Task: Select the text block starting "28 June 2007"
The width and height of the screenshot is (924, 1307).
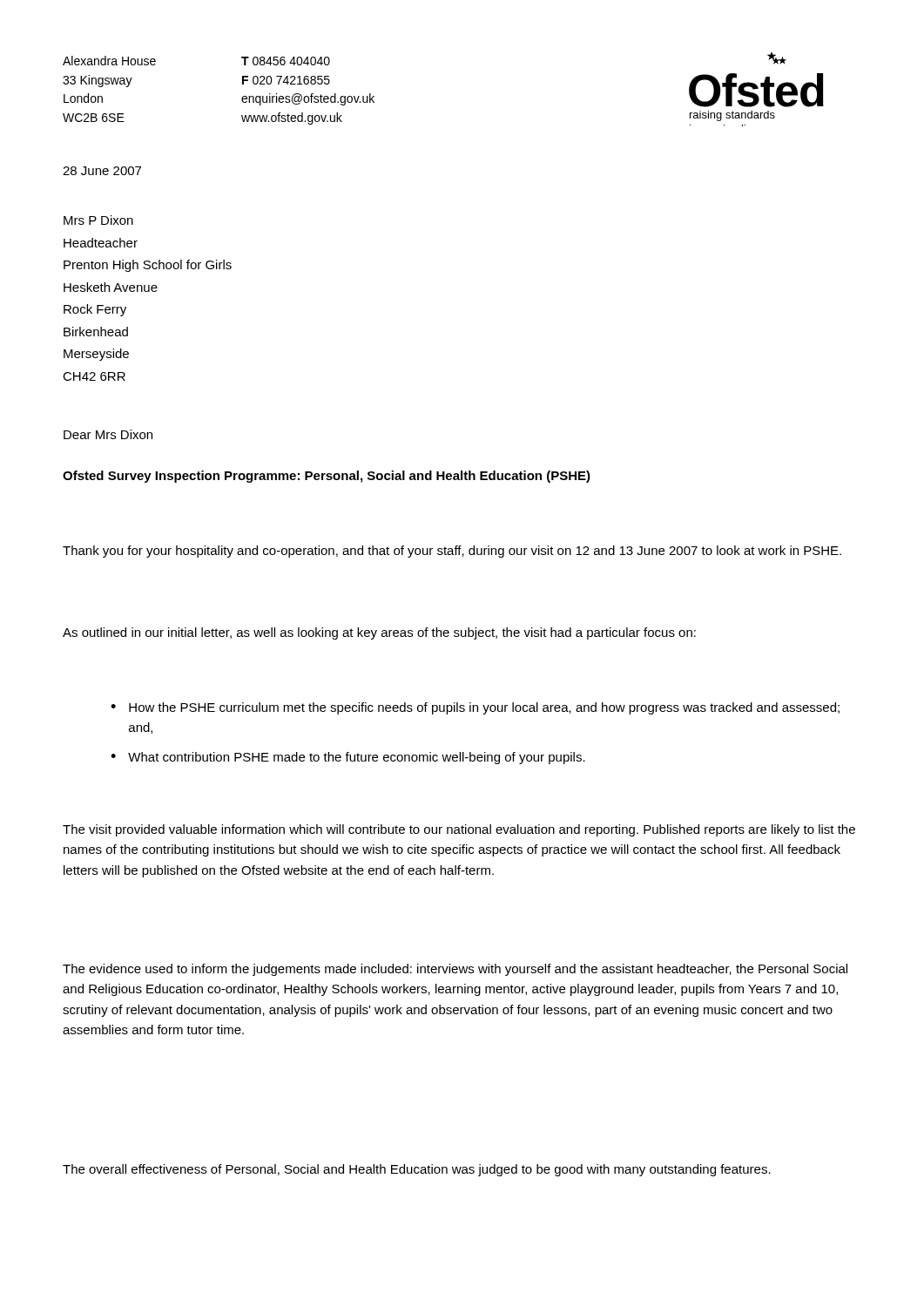Action: [x=102, y=170]
